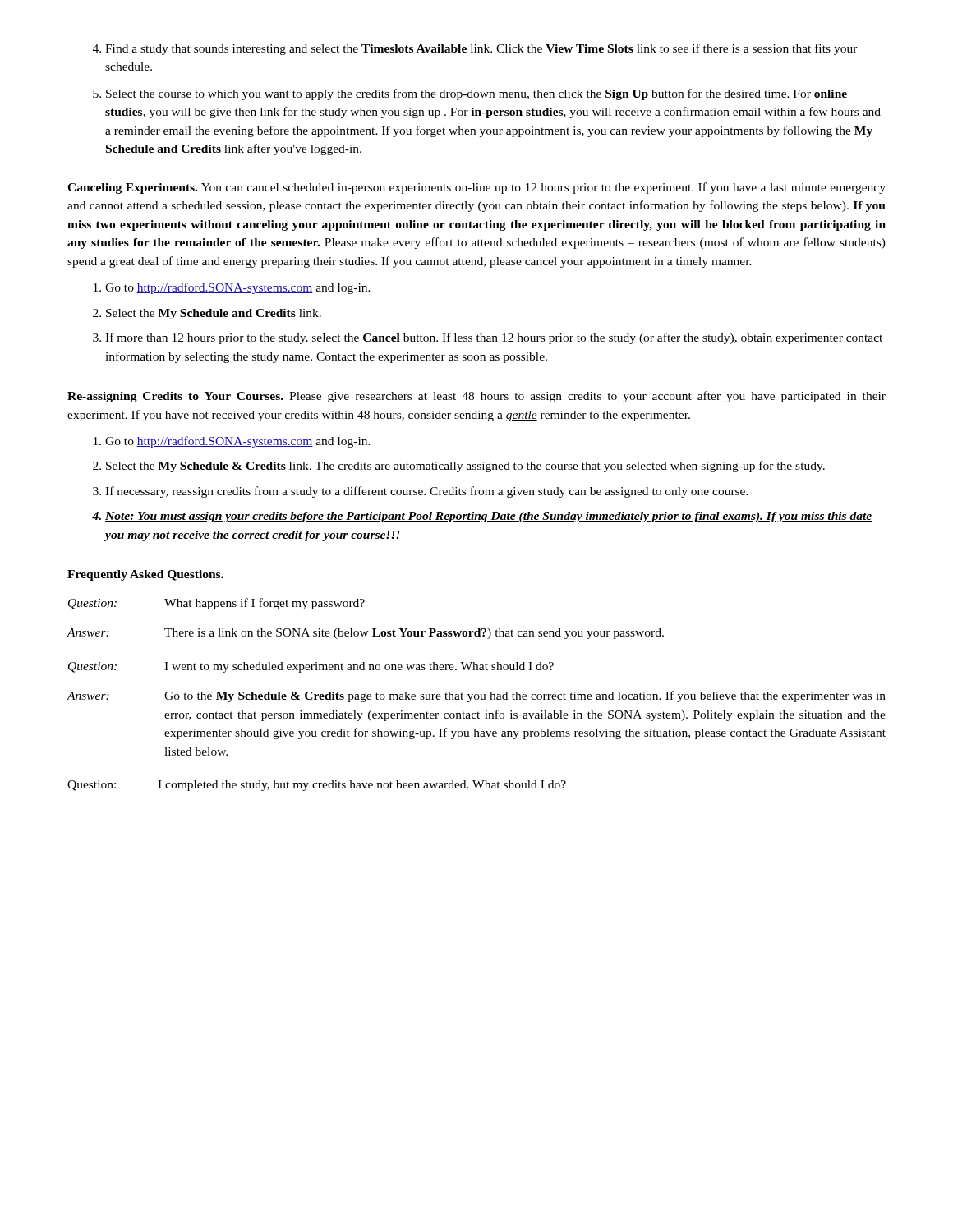Select the text block that reads "Question: What happens if I forget my password?"
The height and width of the screenshot is (1232, 953).
click(x=476, y=685)
